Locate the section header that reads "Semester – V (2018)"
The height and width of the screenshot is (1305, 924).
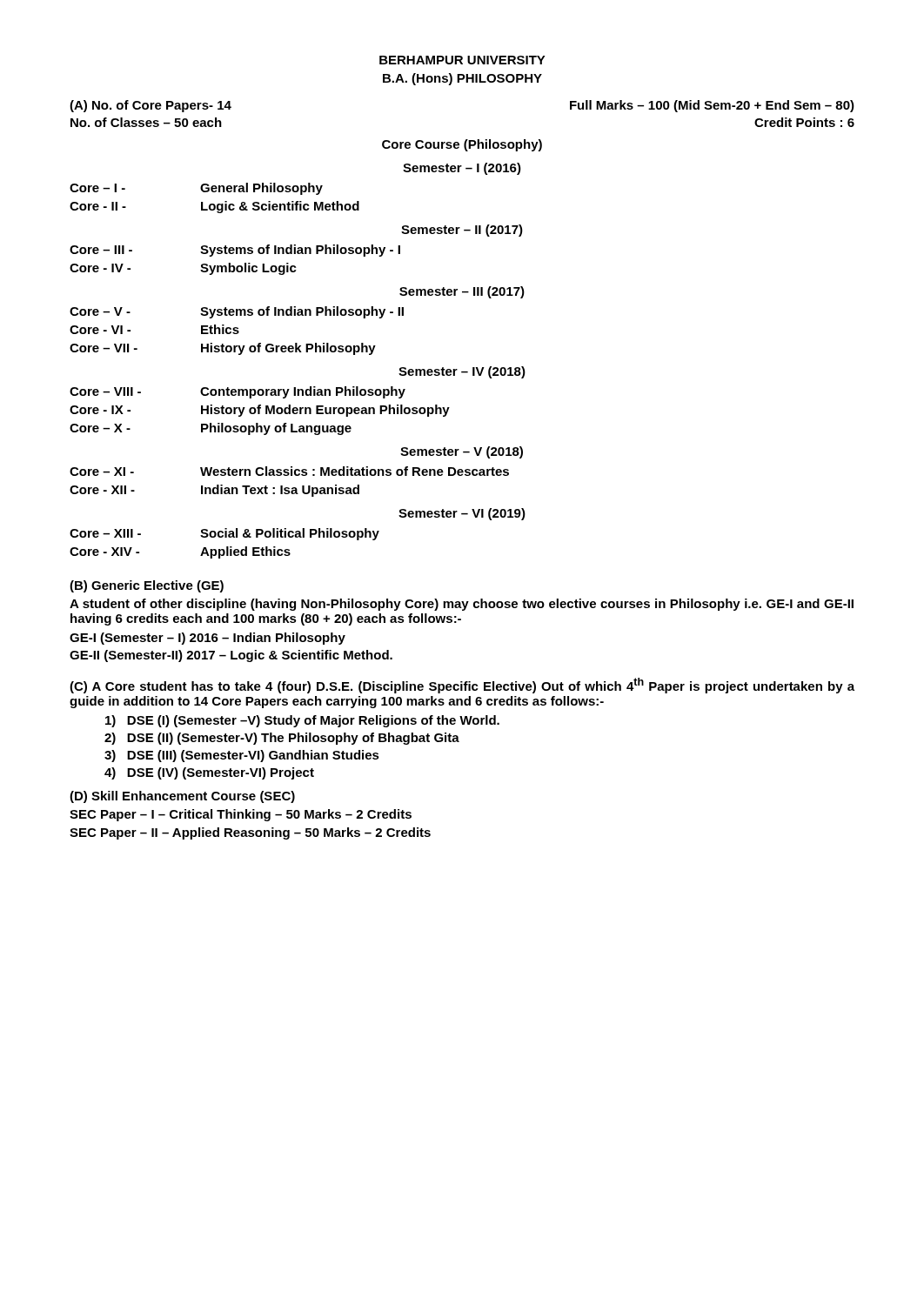click(462, 451)
